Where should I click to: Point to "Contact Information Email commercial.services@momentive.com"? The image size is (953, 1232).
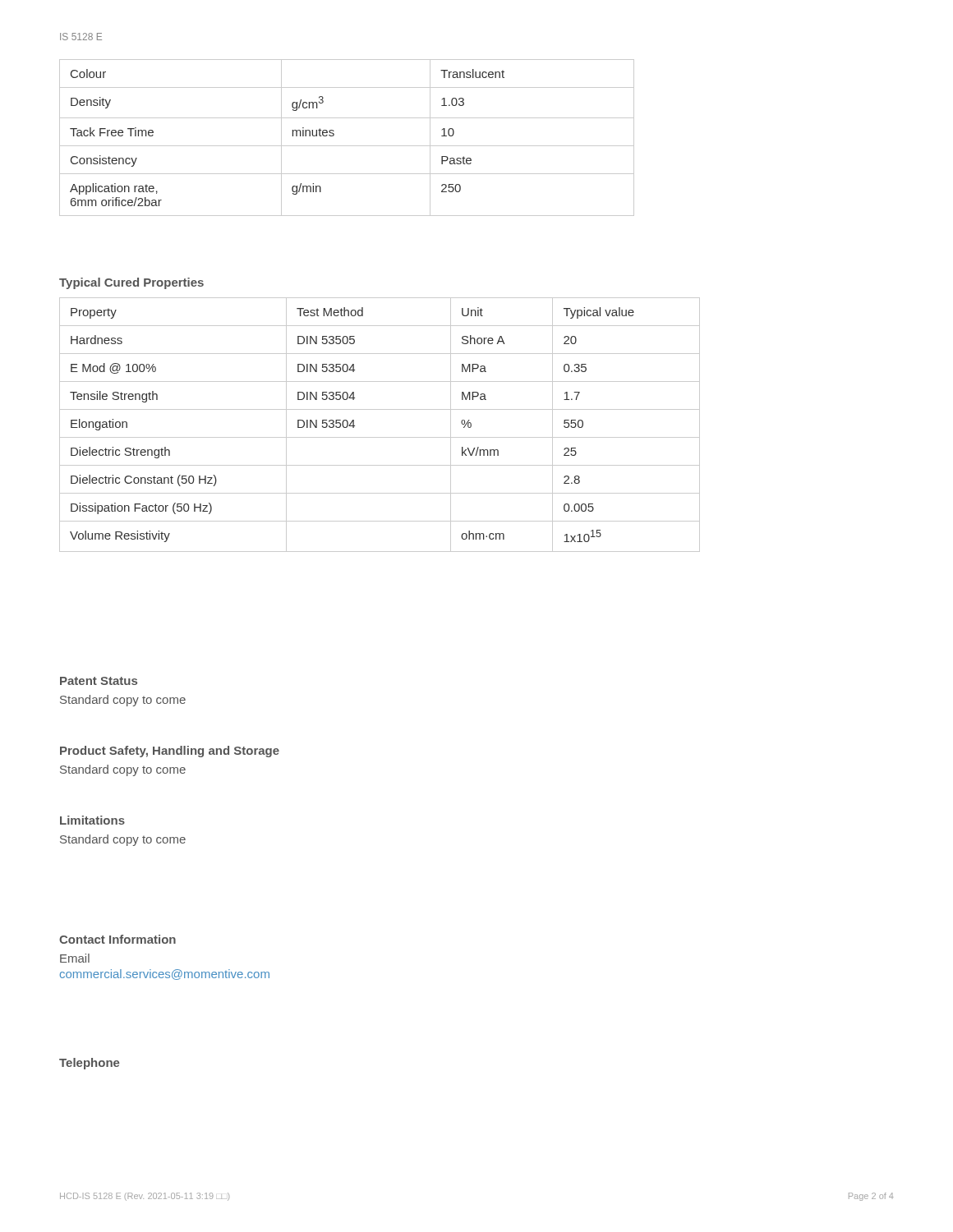[x=117, y=939]
